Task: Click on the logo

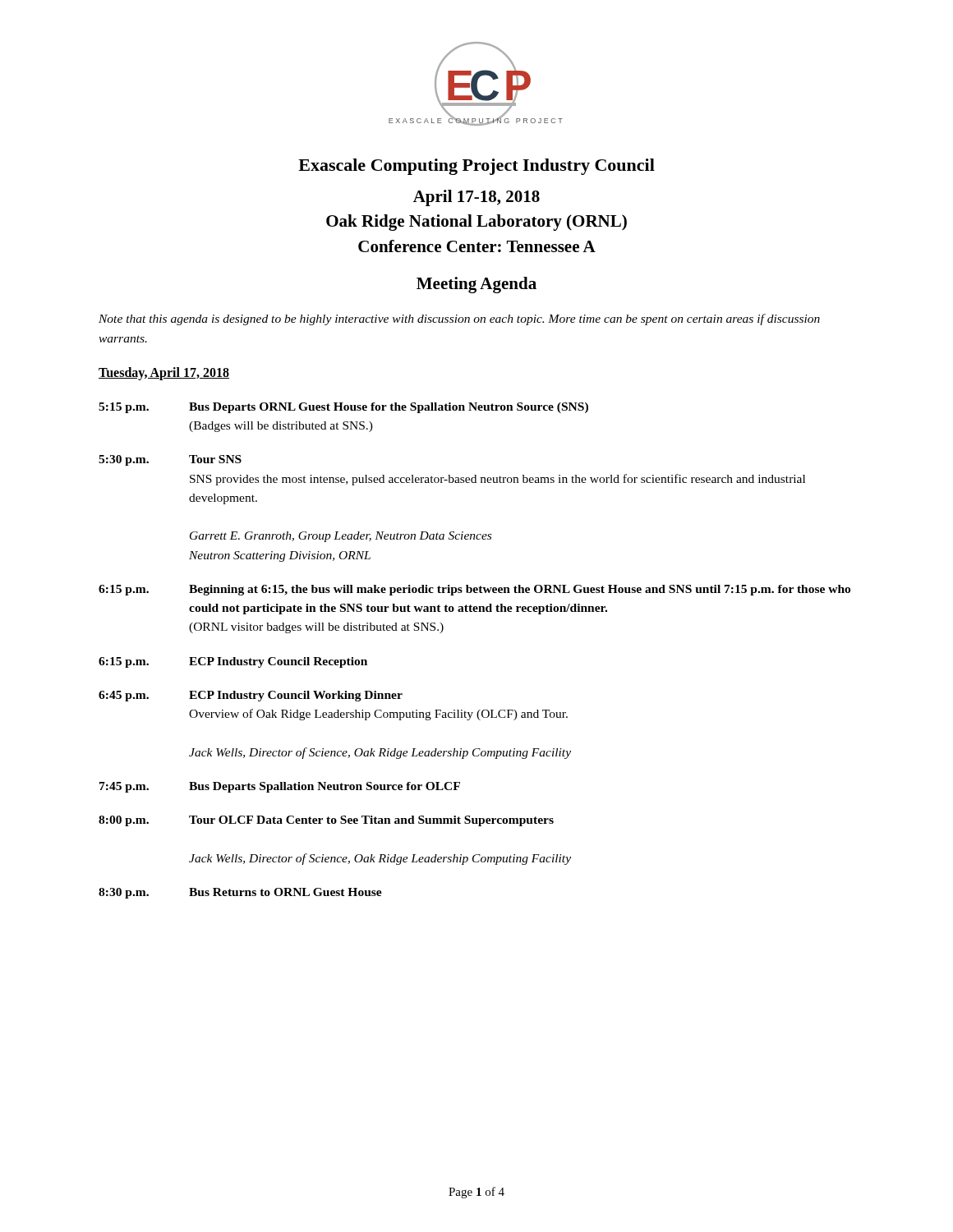Action: (x=476, y=88)
